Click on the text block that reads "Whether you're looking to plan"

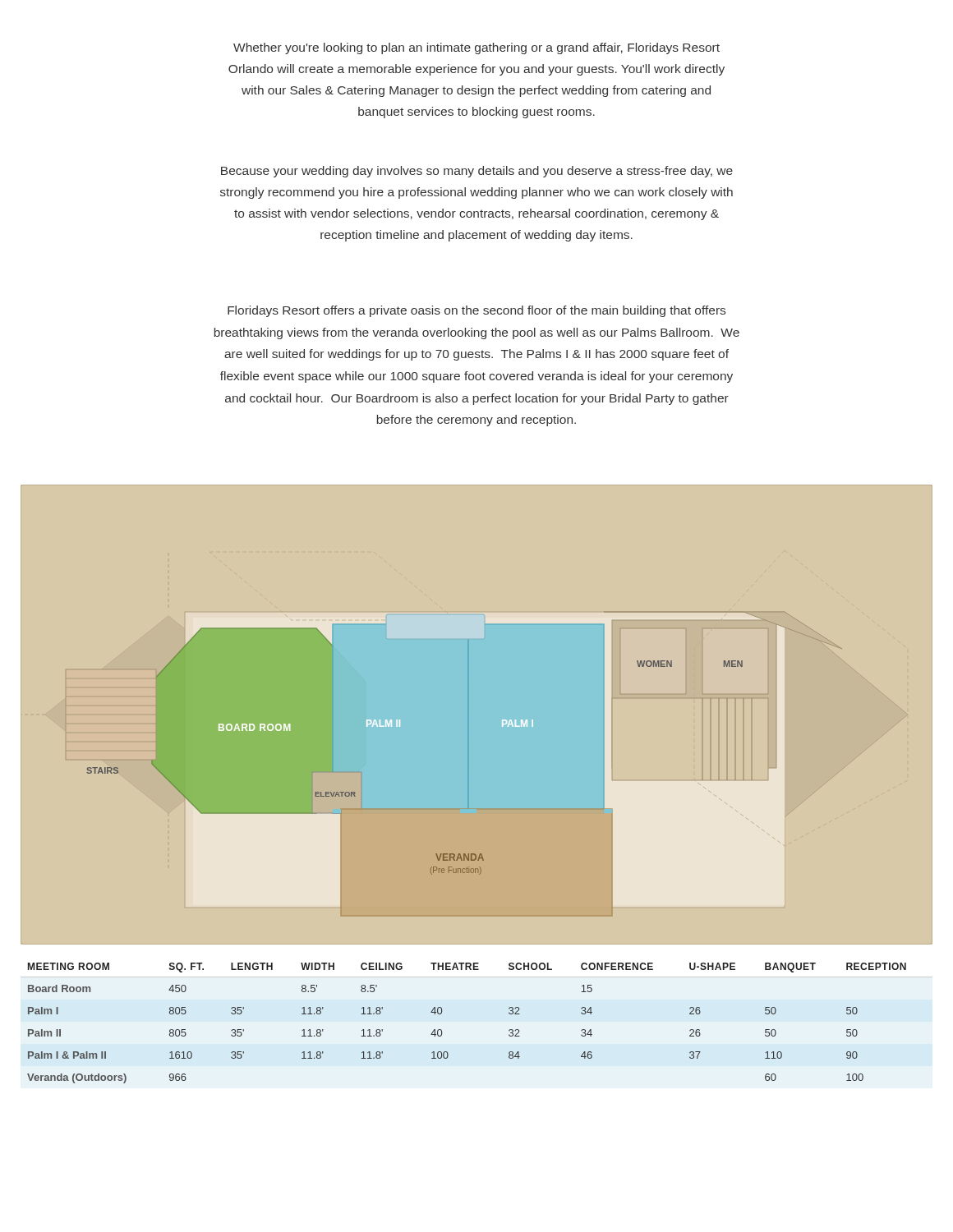click(476, 79)
